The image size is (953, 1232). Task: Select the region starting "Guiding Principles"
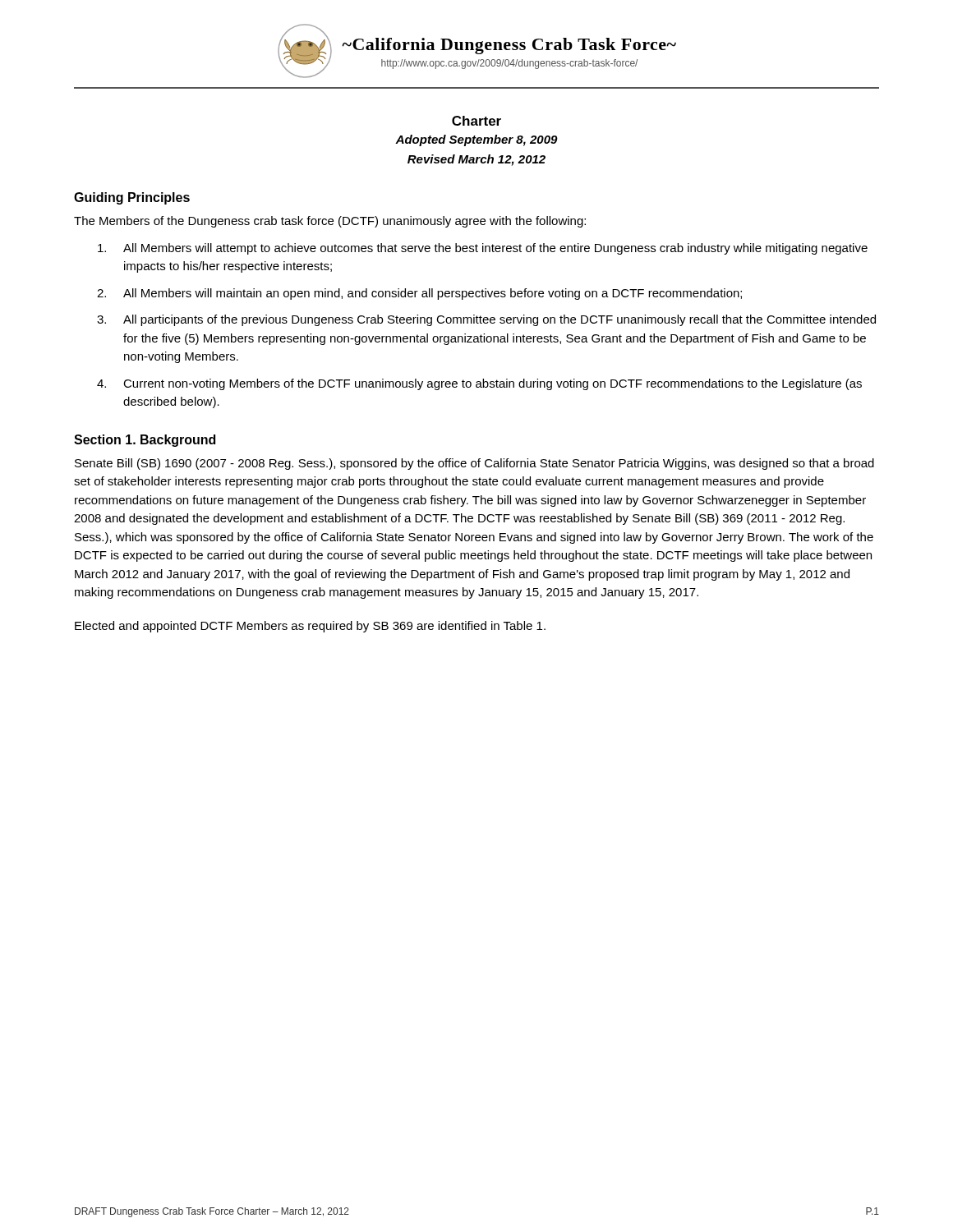pos(132,198)
